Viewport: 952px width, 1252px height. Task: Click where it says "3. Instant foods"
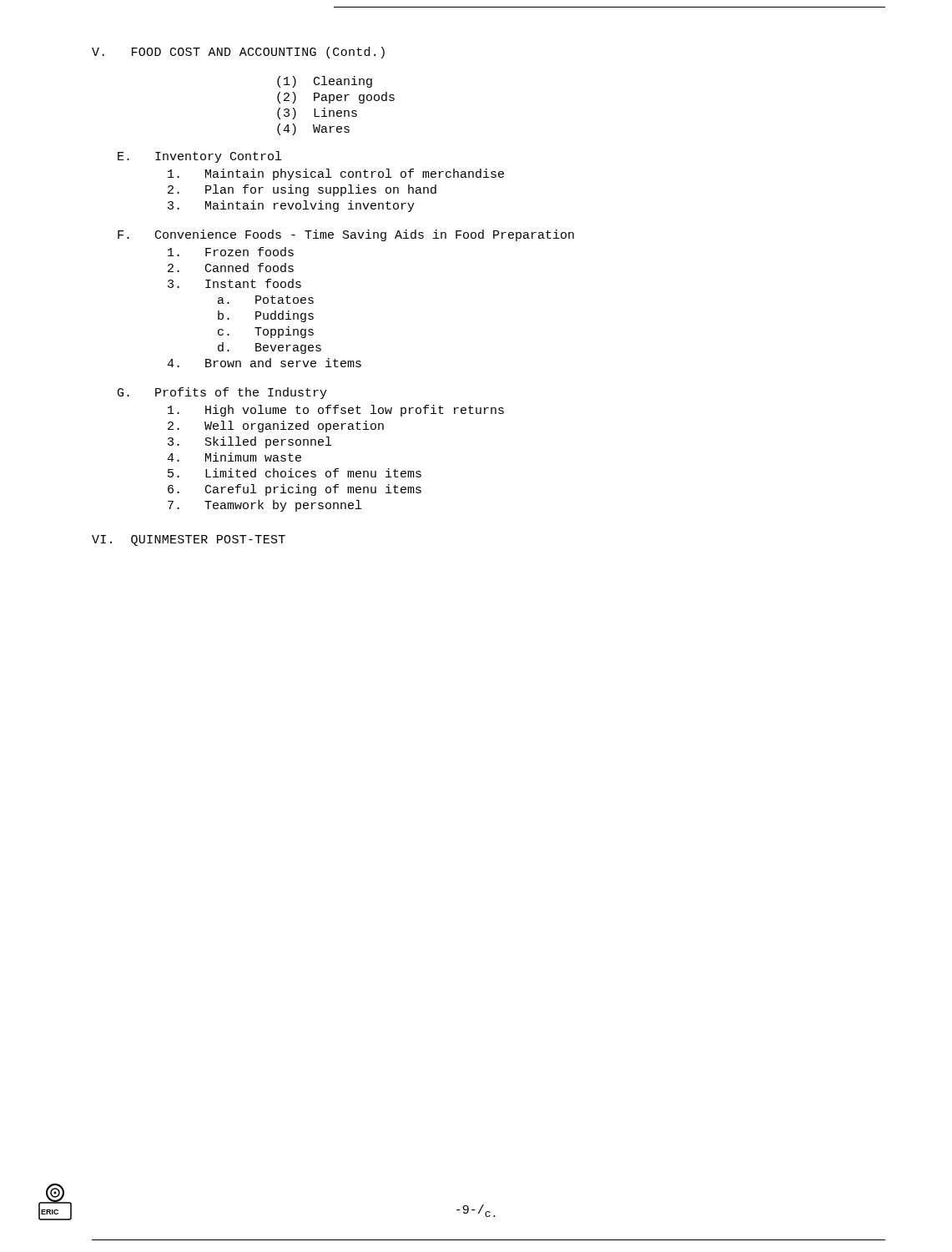(x=234, y=285)
